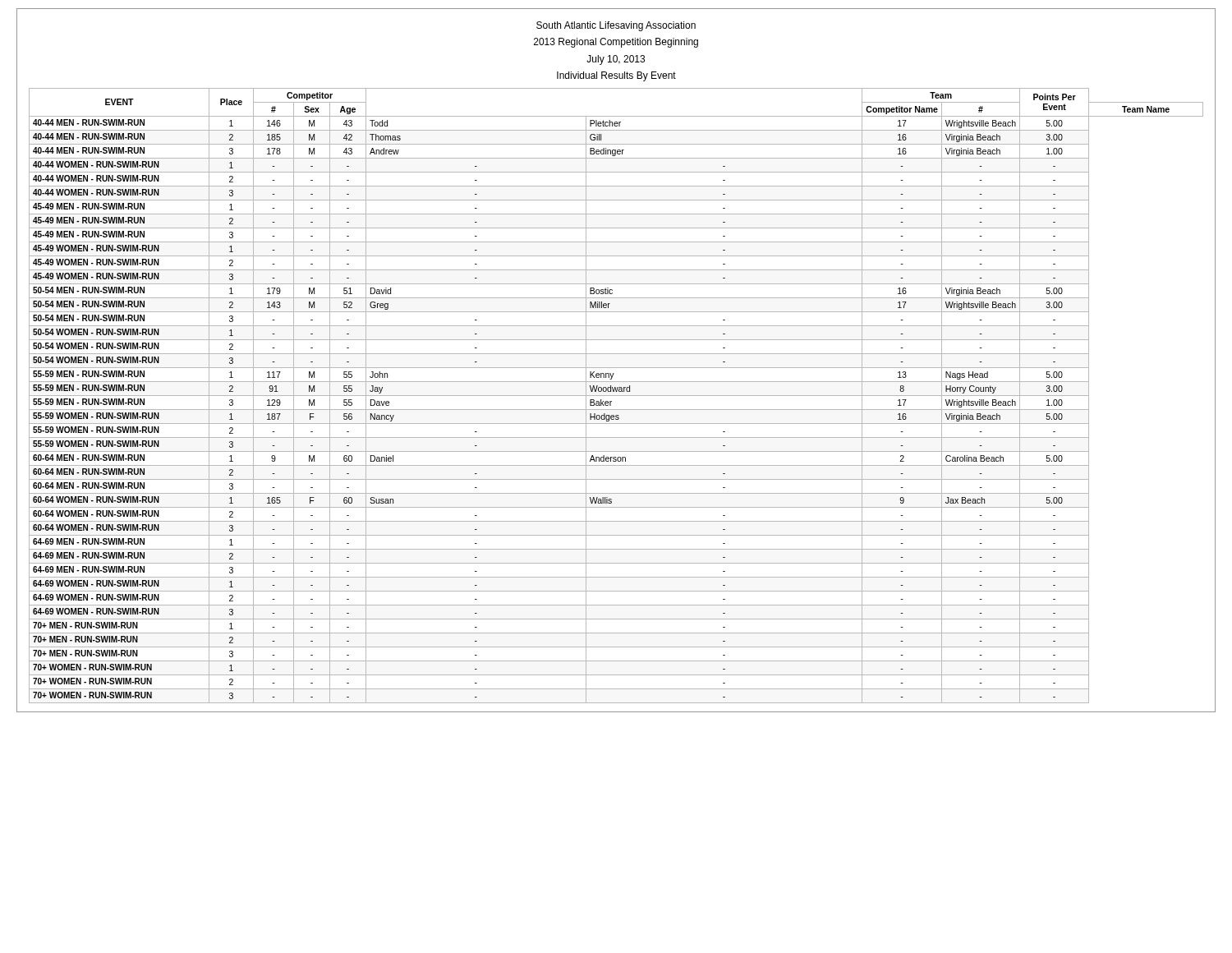The height and width of the screenshot is (953, 1232).
Task: Locate the table with the text "Jax Beach"
Action: [x=616, y=395]
